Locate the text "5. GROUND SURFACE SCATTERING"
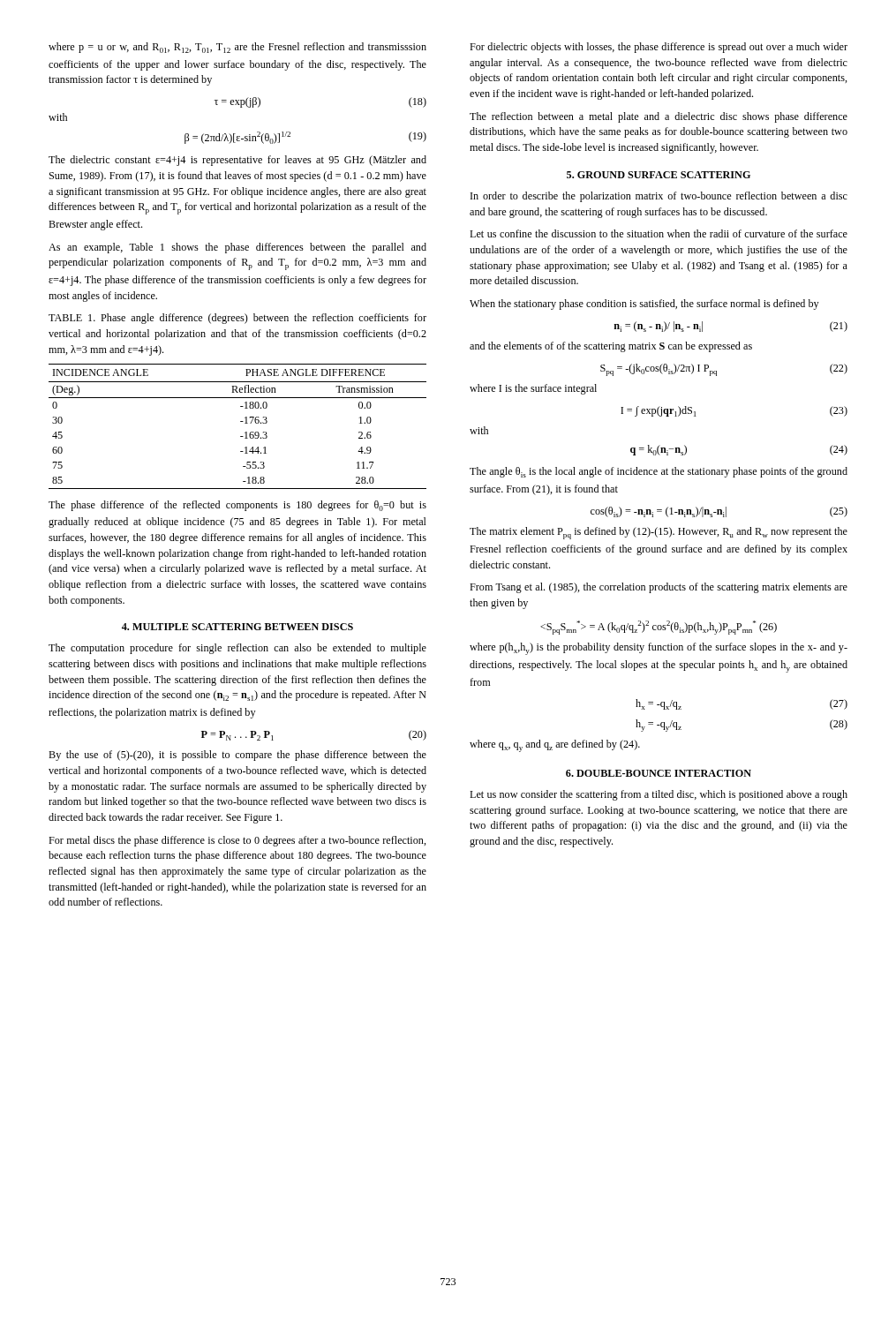Image resolution: width=896 pixels, height=1324 pixels. tap(659, 175)
